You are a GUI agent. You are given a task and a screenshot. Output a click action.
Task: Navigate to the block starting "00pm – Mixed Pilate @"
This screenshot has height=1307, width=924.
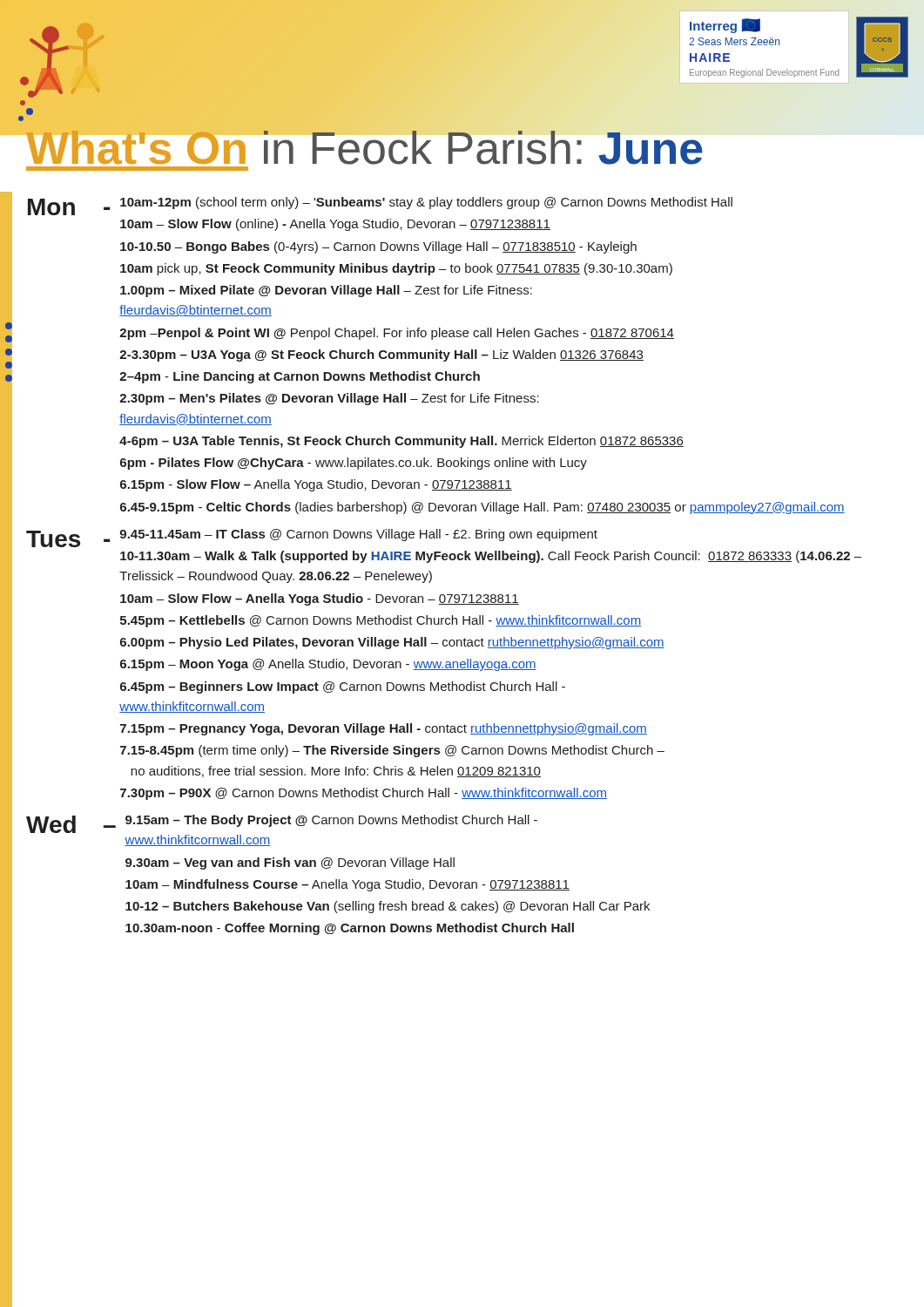[x=326, y=300]
